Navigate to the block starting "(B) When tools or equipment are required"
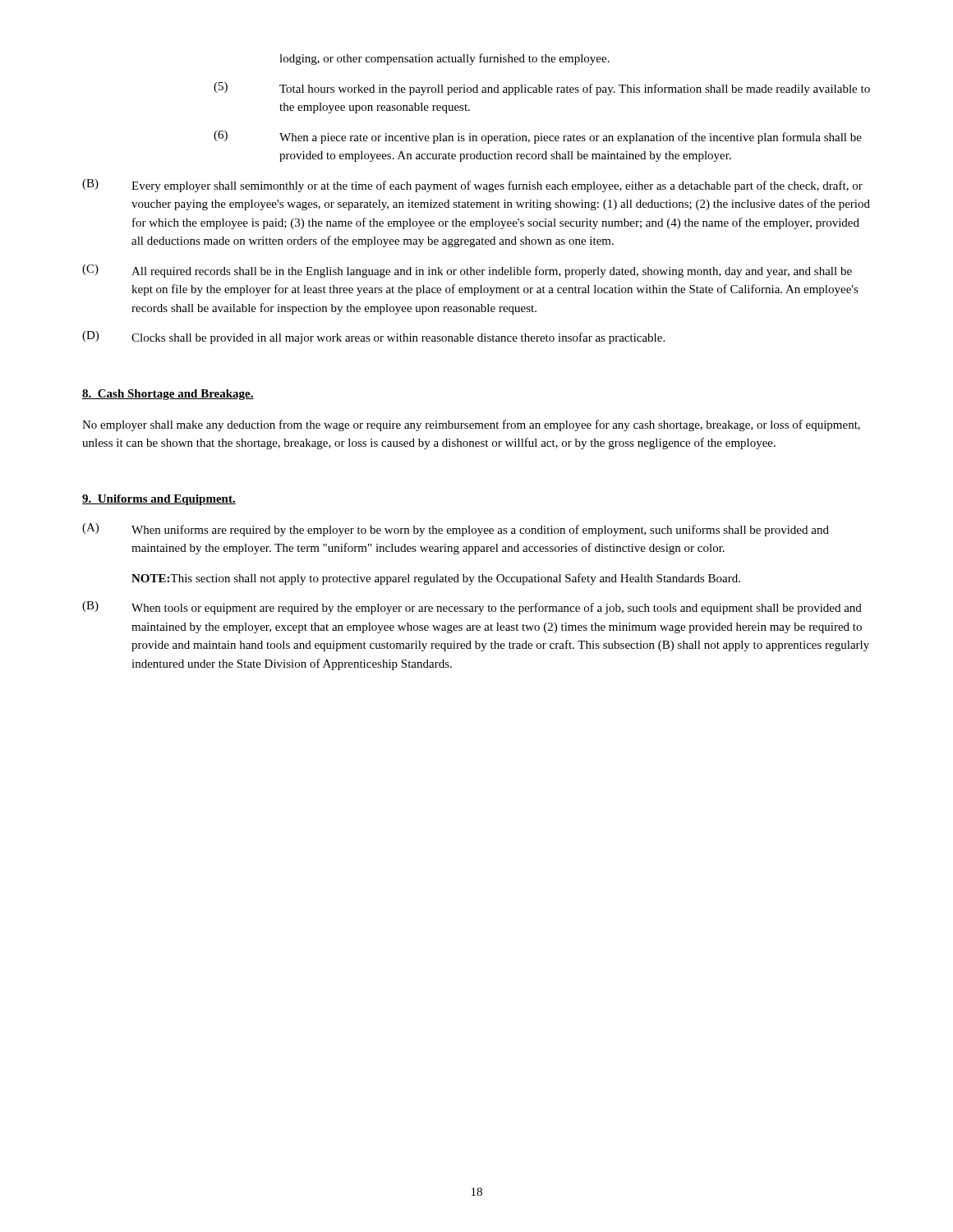Viewport: 953px width, 1232px height. tap(476, 636)
